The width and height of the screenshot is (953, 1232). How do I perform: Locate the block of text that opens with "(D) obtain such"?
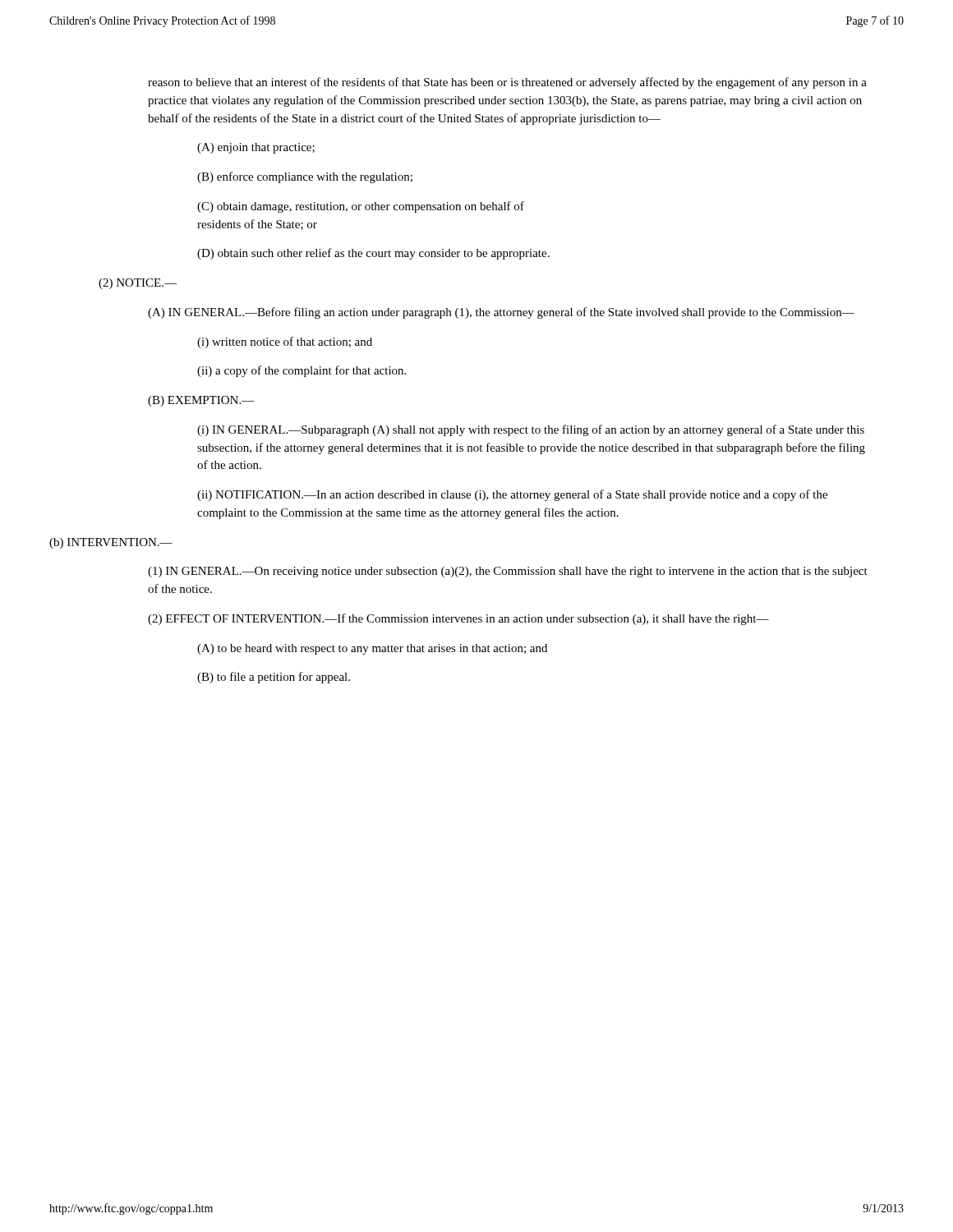(374, 253)
